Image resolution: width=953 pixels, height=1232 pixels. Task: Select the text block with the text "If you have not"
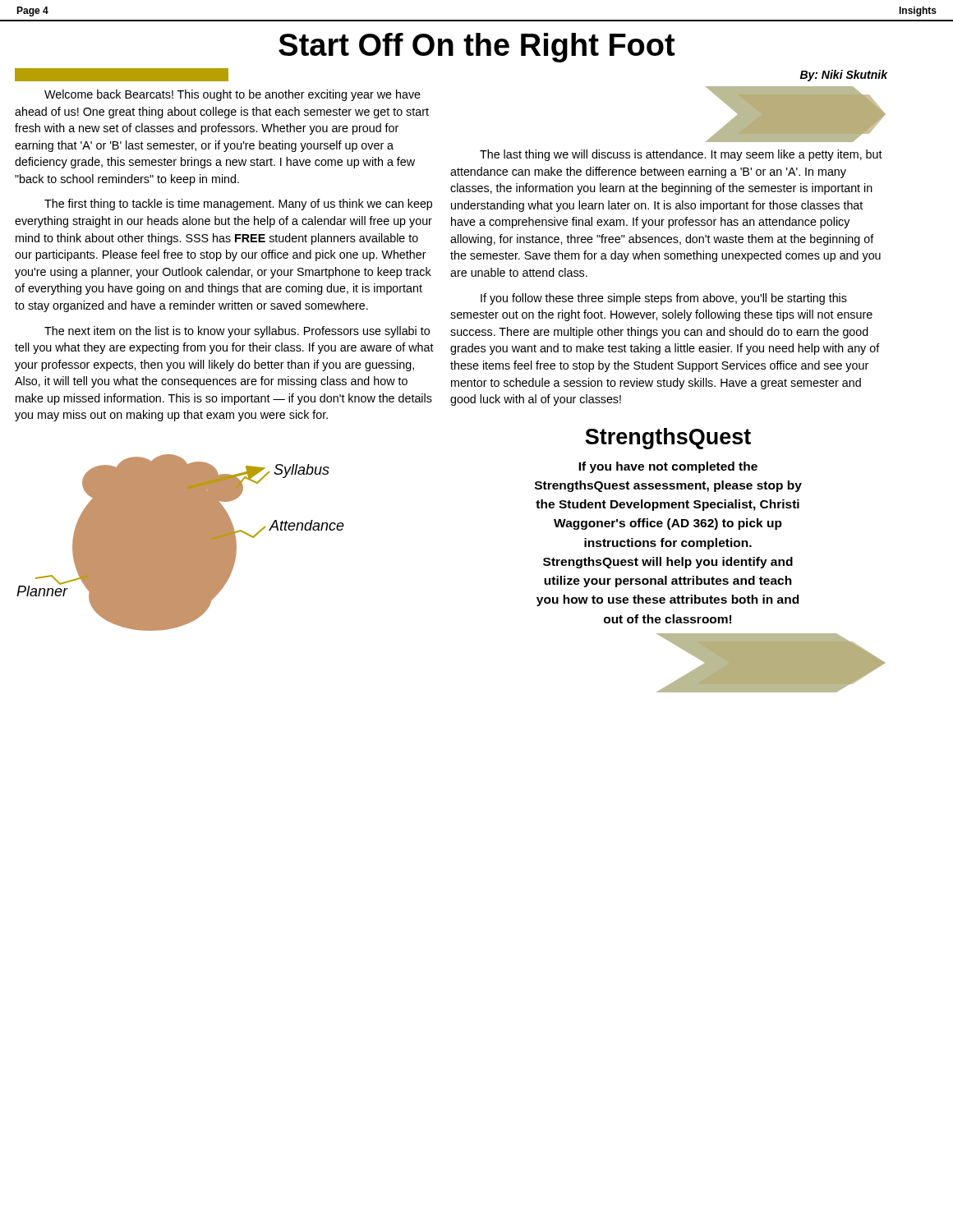point(668,542)
